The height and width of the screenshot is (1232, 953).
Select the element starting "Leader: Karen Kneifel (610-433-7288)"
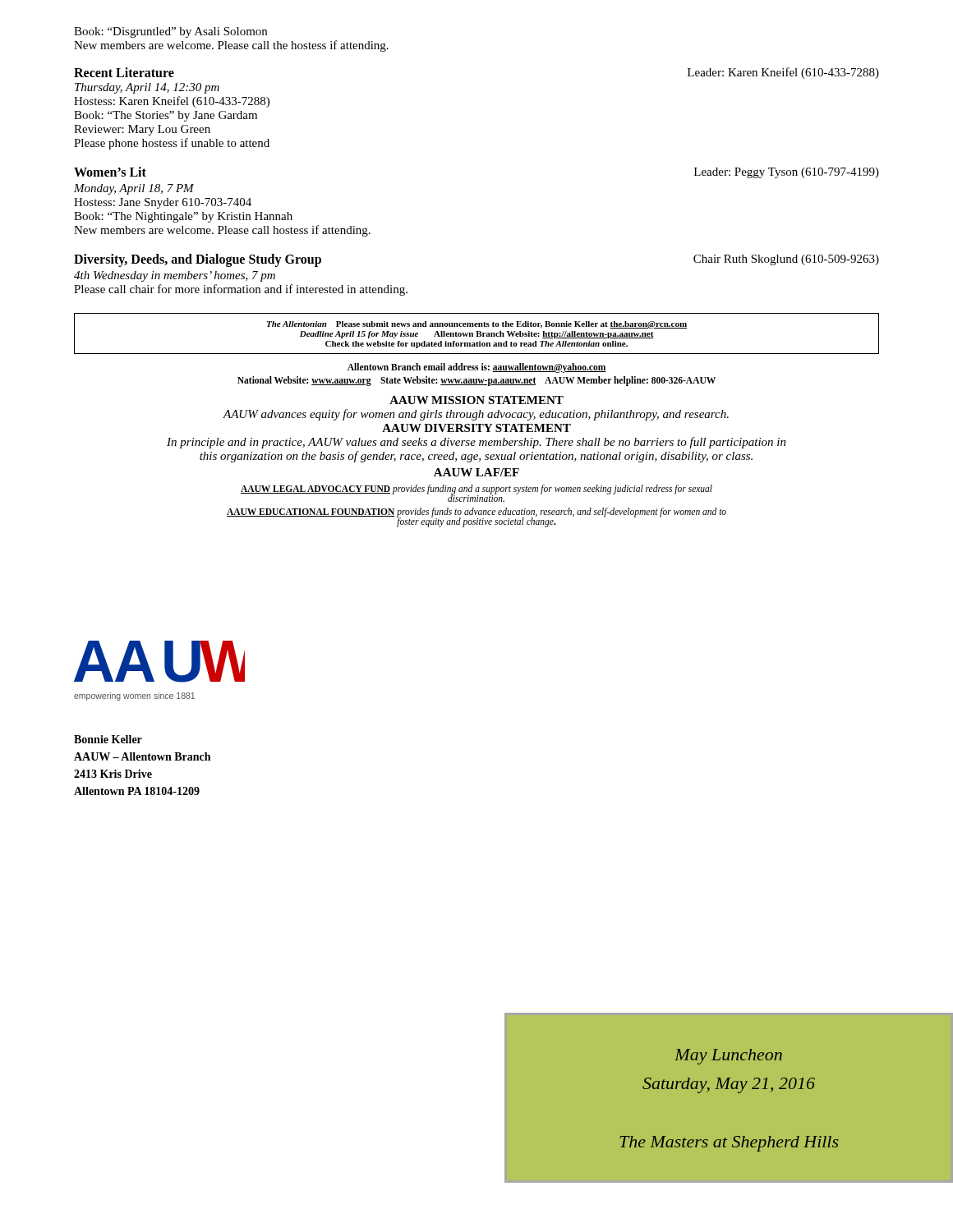coord(783,72)
